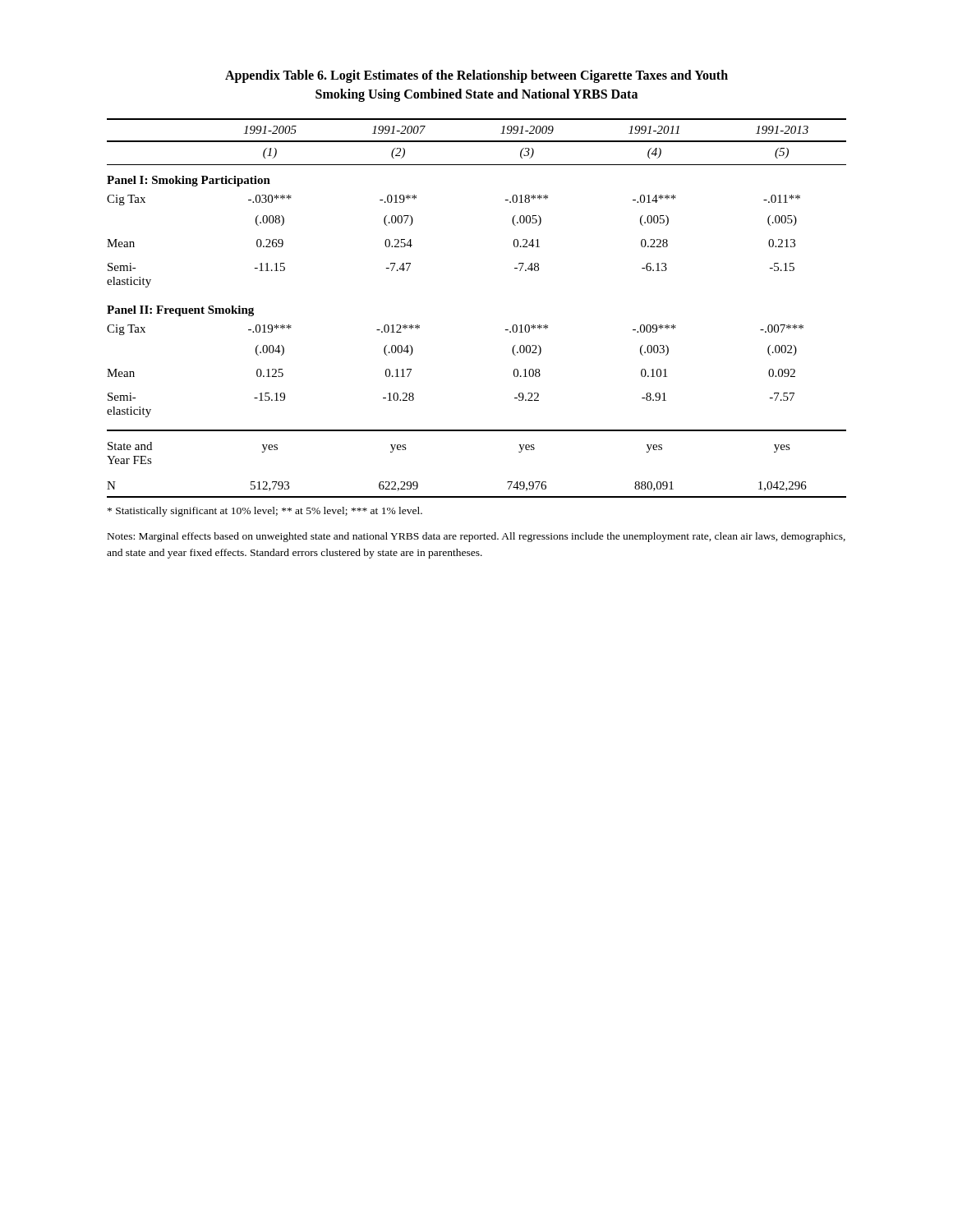Viewport: 953px width, 1232px height.
Task: Select a table
Action: 476,308
